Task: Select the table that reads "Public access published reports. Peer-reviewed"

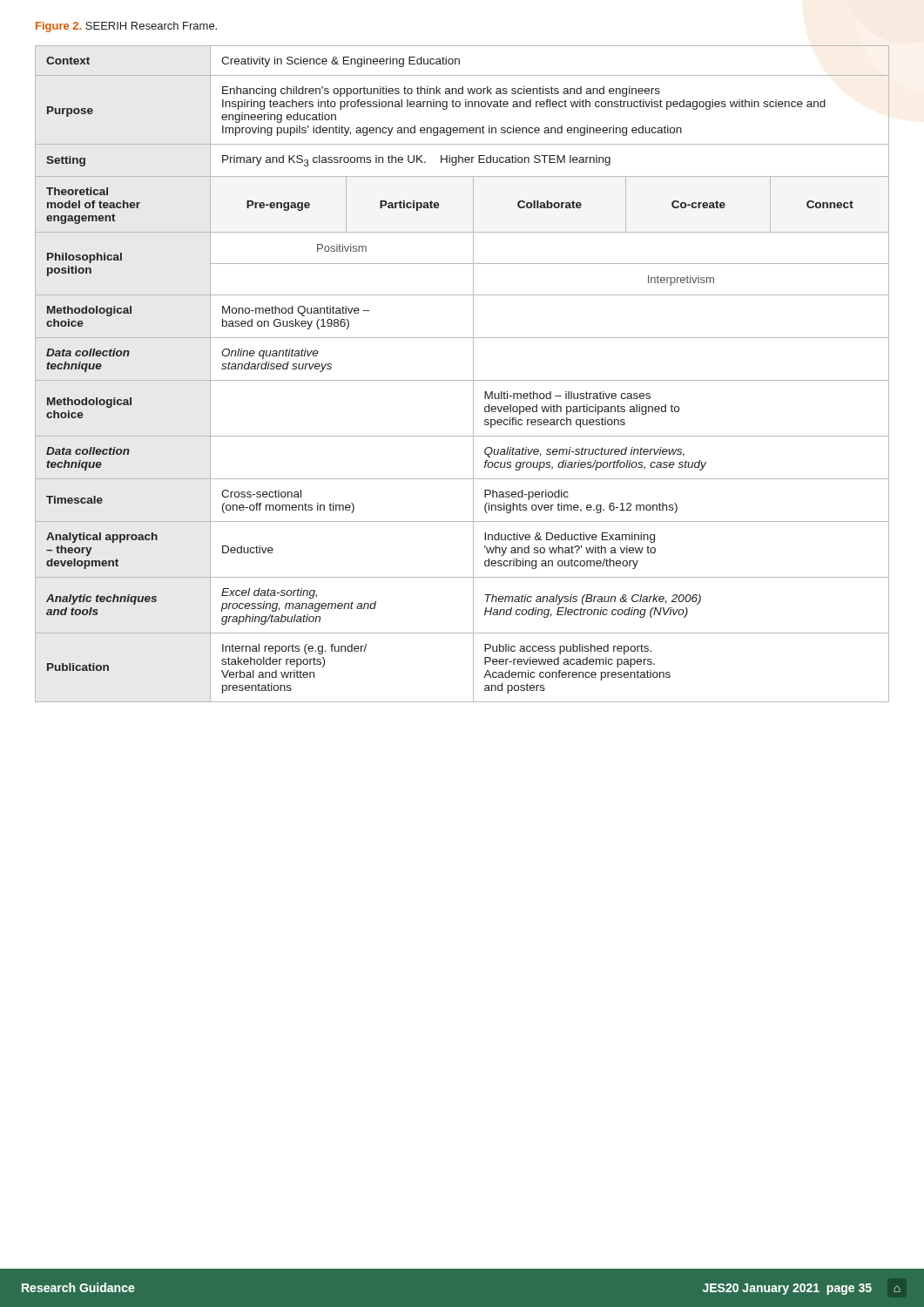Action: click(462, 374)
